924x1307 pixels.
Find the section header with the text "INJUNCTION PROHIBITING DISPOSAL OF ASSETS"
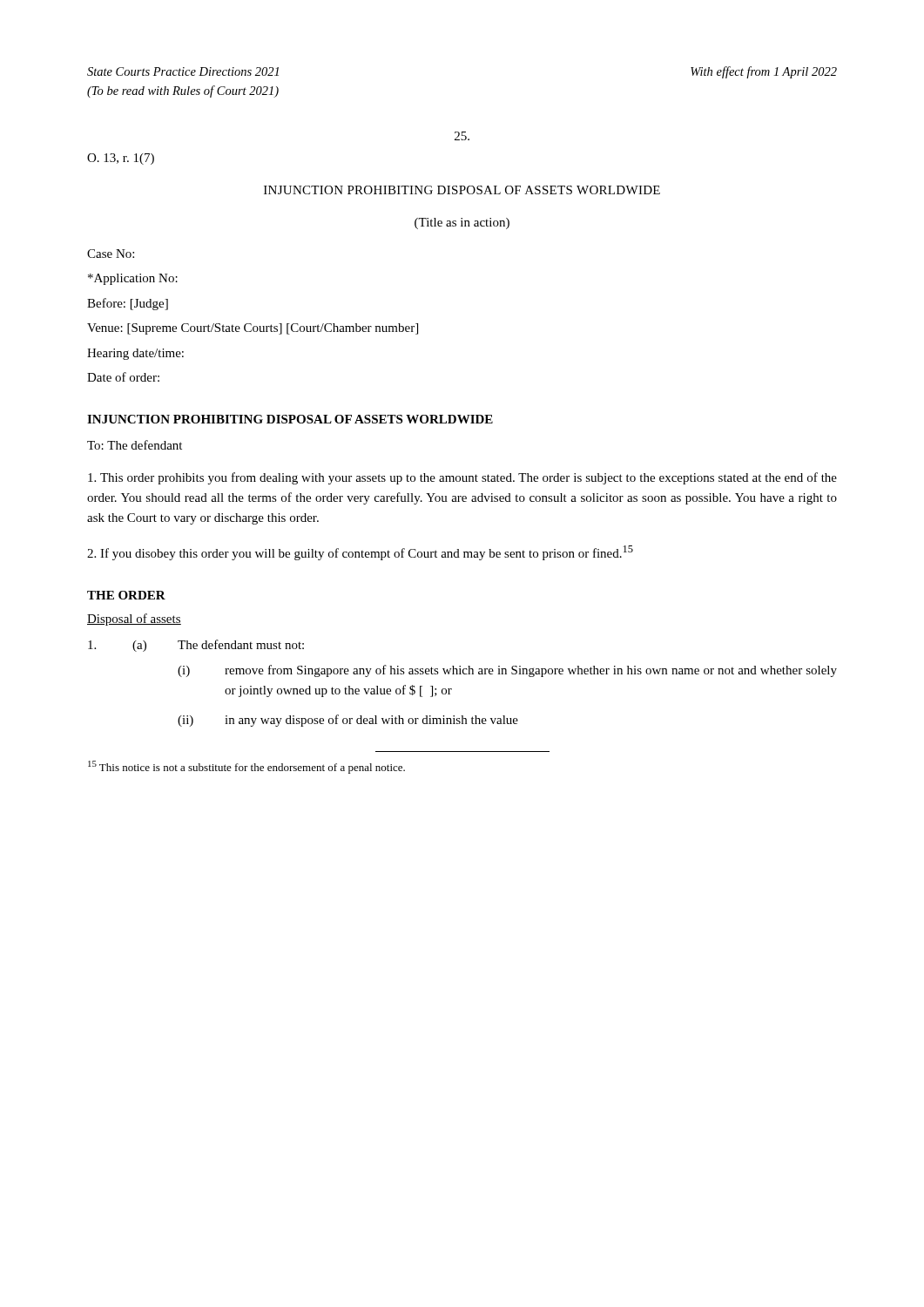pos(290,419)
